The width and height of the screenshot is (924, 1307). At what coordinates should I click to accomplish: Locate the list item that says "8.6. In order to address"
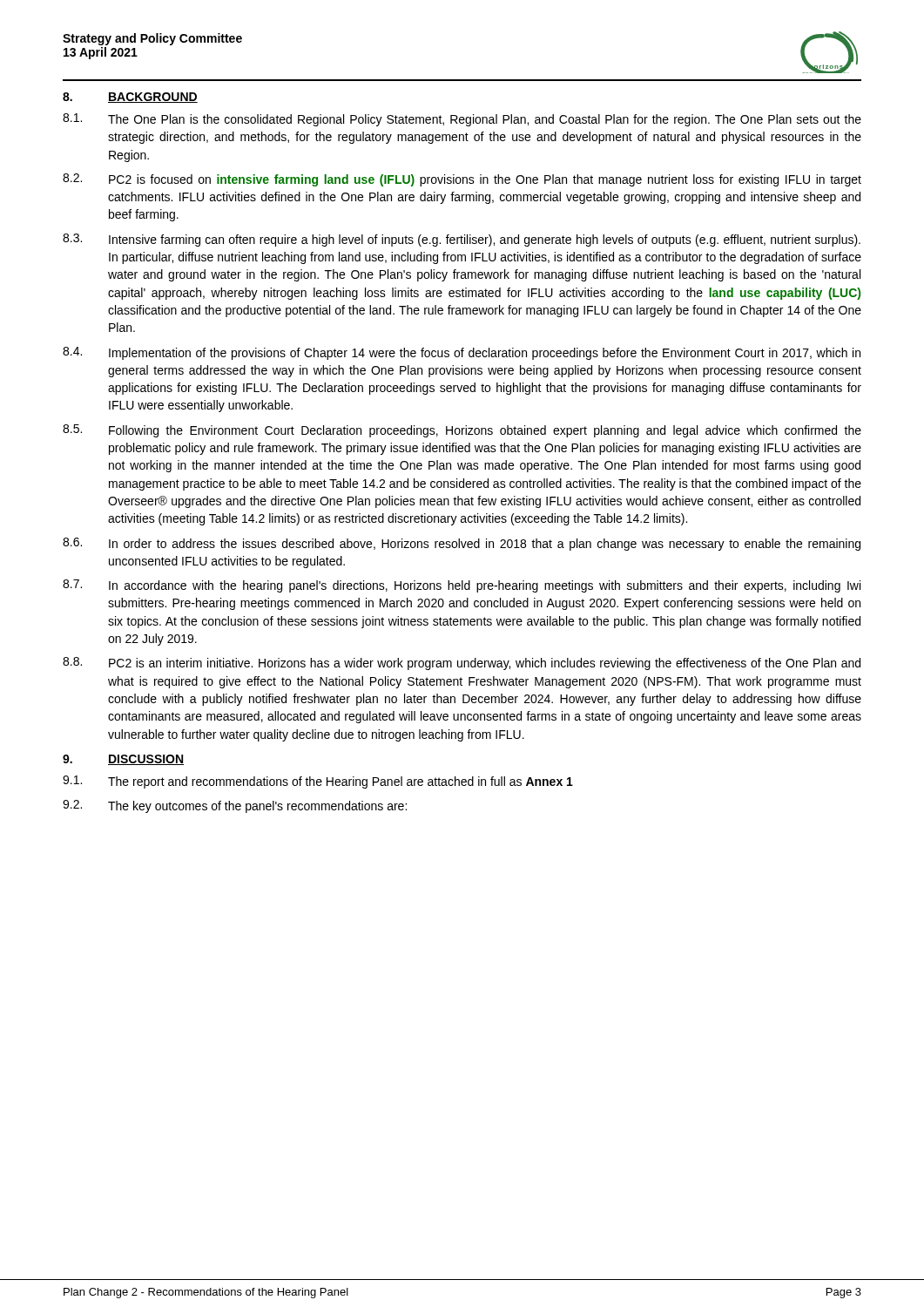click(462, 552)
